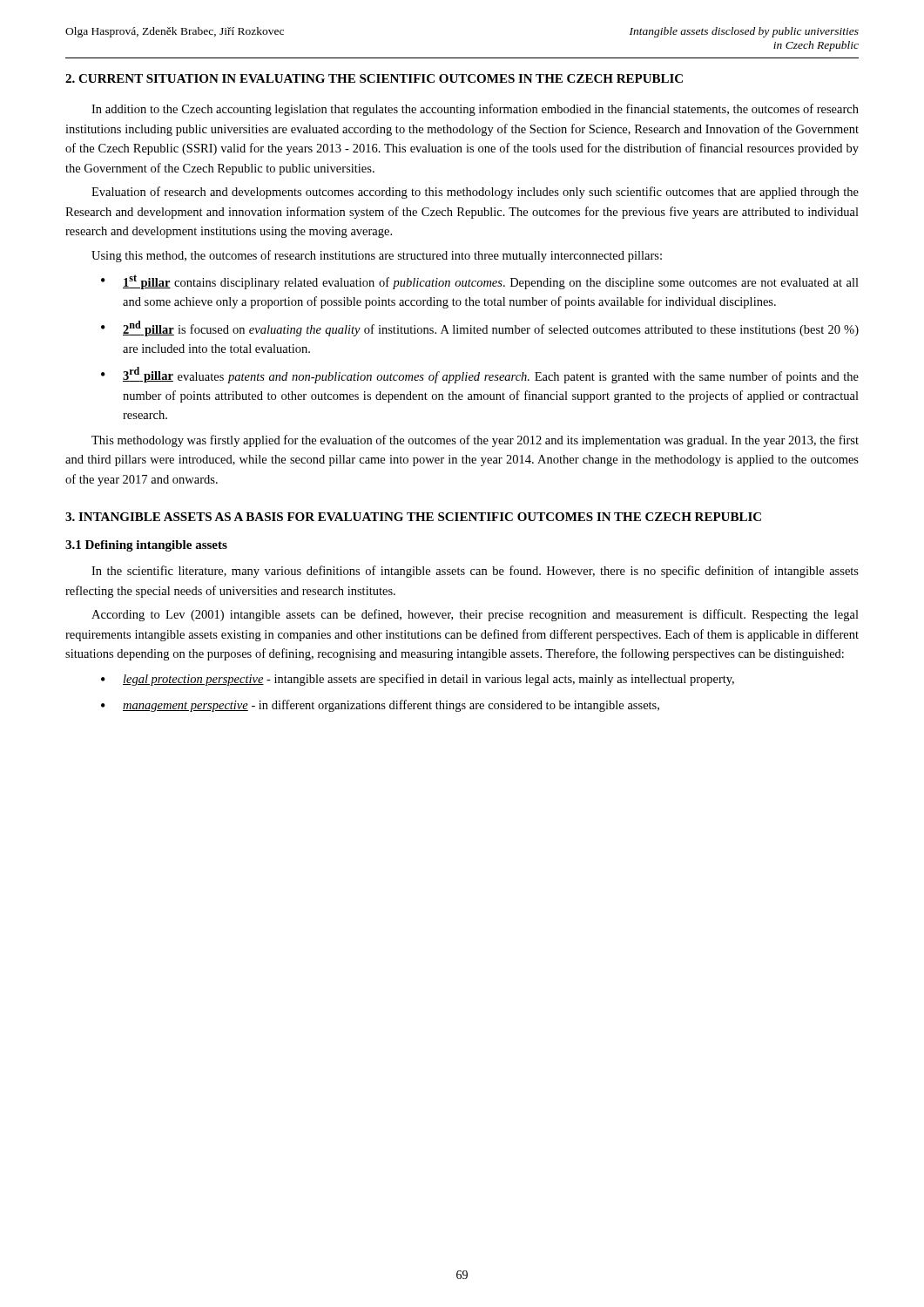Find the list item with the text "• 3rd pillar evaluates patents"
Viewport: 924px width, 1307px height.
(x=462, y=394)
